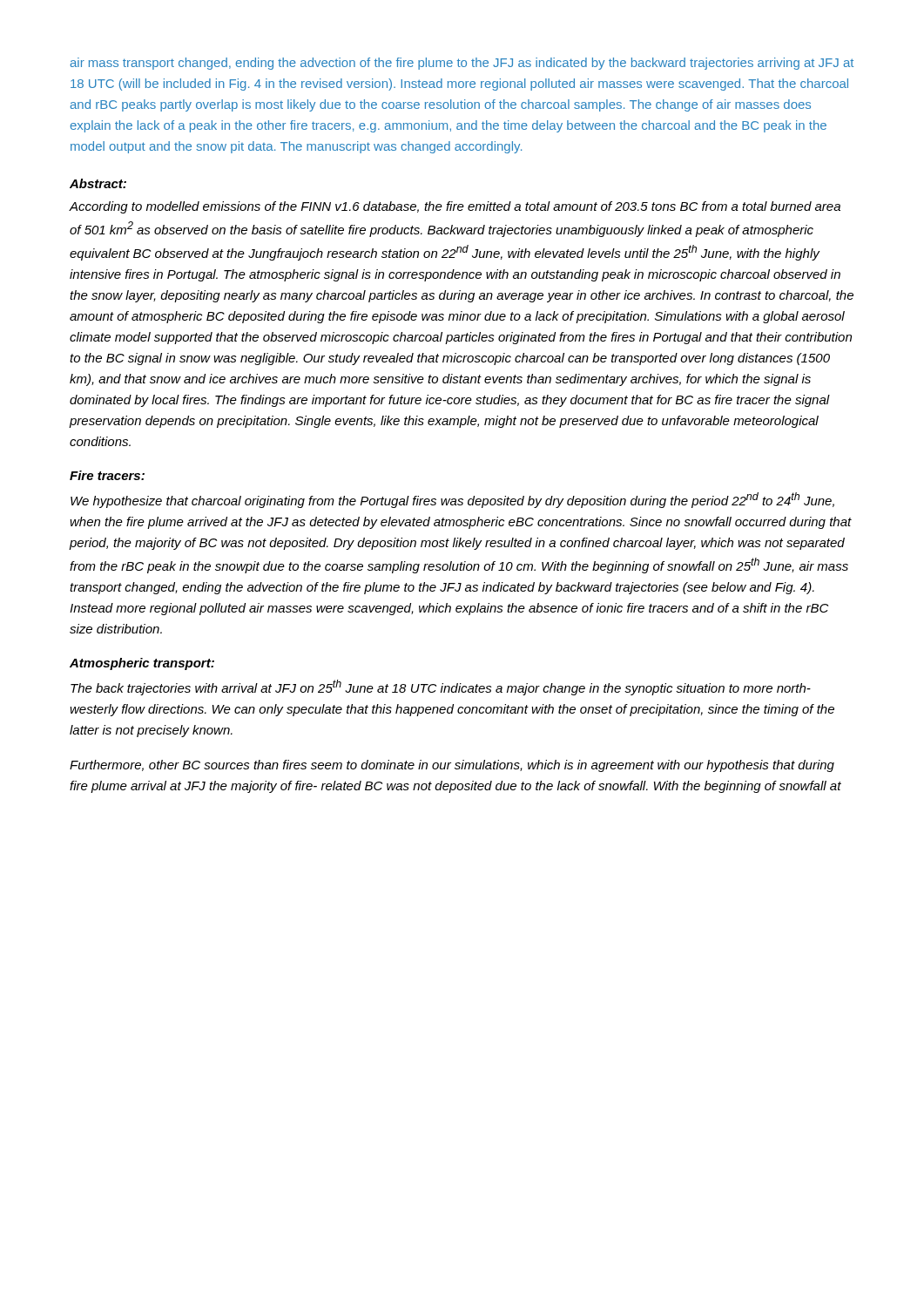Point to the passage starting "Fire tracers:"

107,475
